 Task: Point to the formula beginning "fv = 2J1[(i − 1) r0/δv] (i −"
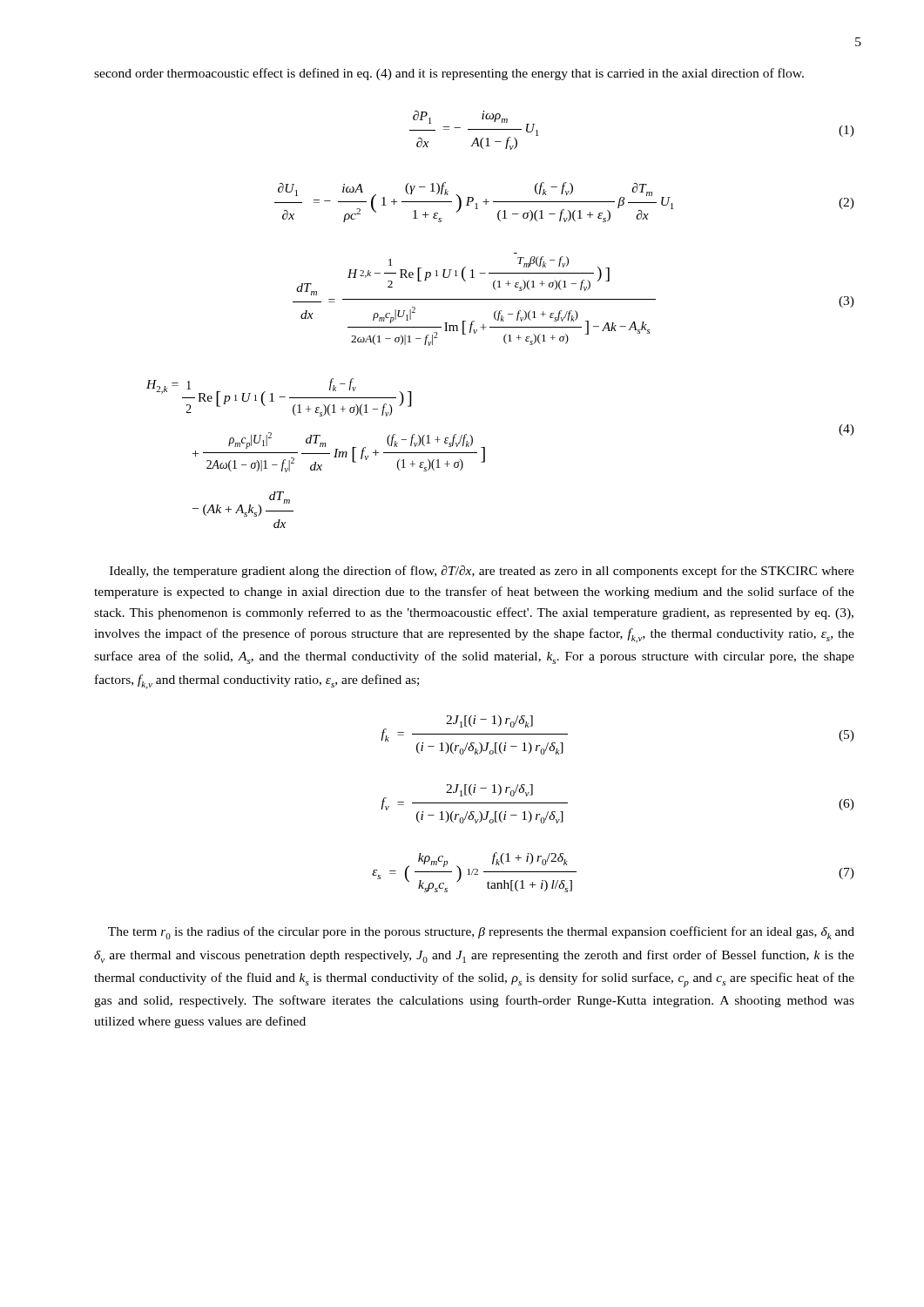490,803
